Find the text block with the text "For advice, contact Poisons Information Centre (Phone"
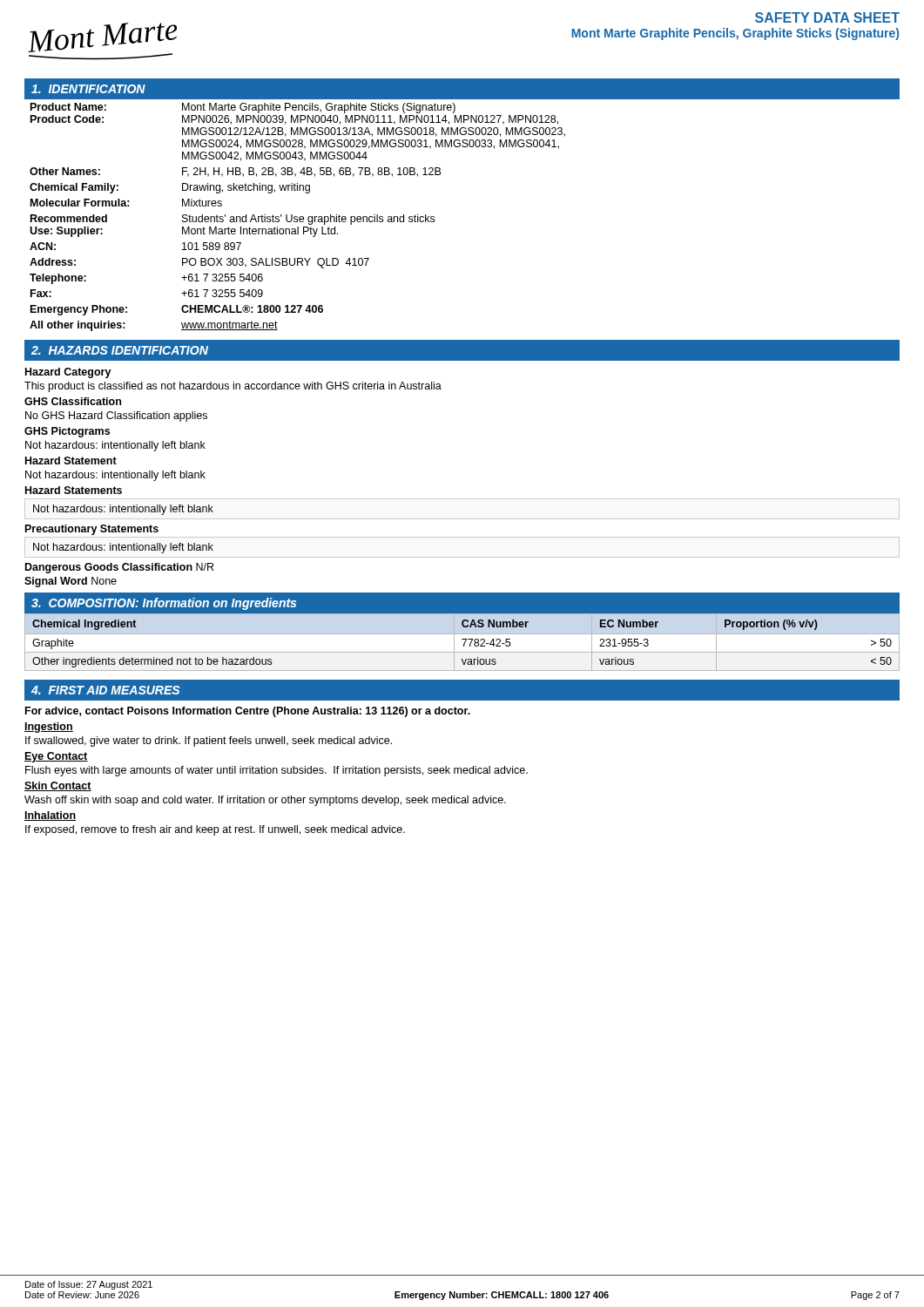Screen dimensions: 1307x924 (247, 711)
